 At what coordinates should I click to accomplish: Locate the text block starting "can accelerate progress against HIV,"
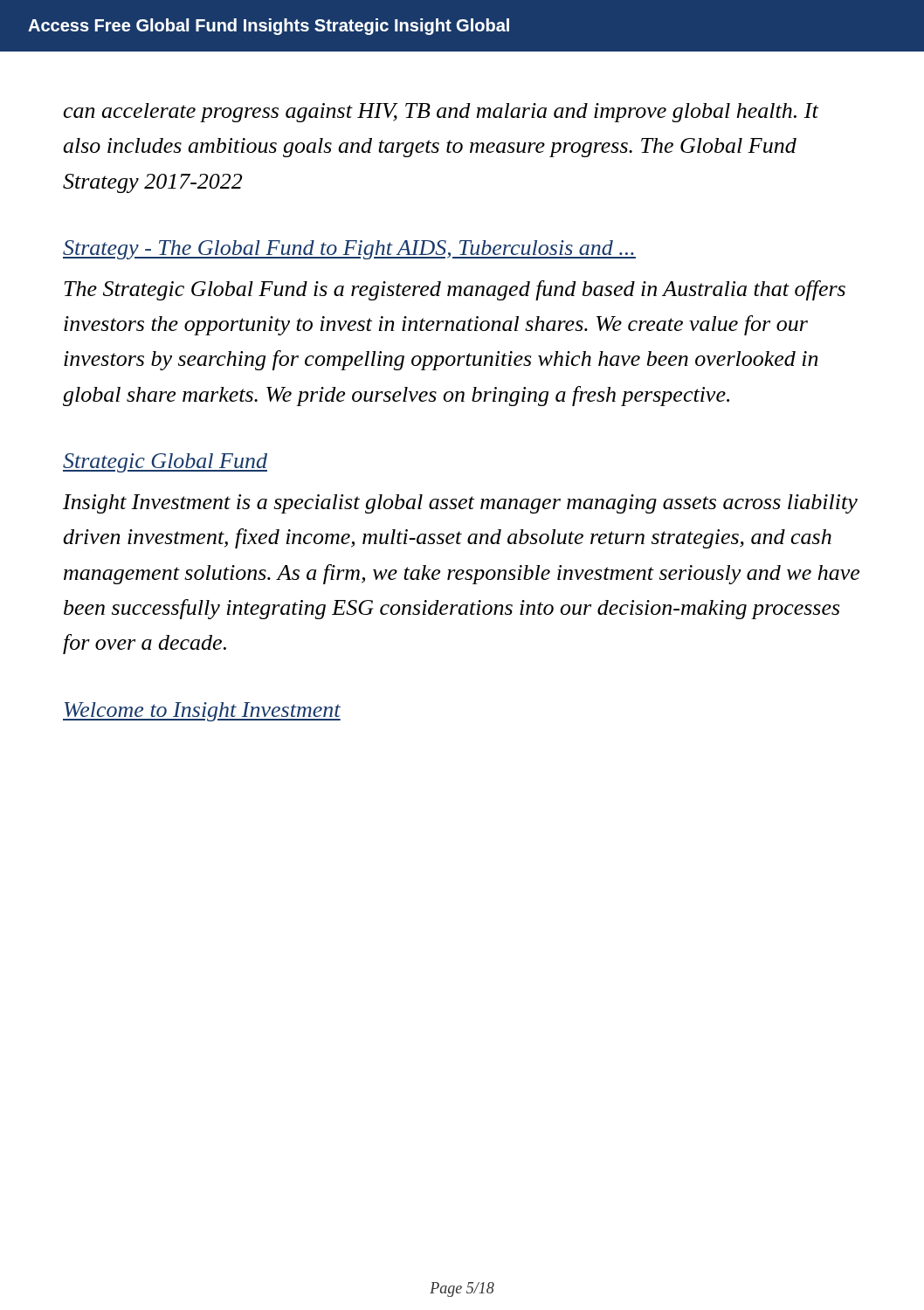[440, 146]
